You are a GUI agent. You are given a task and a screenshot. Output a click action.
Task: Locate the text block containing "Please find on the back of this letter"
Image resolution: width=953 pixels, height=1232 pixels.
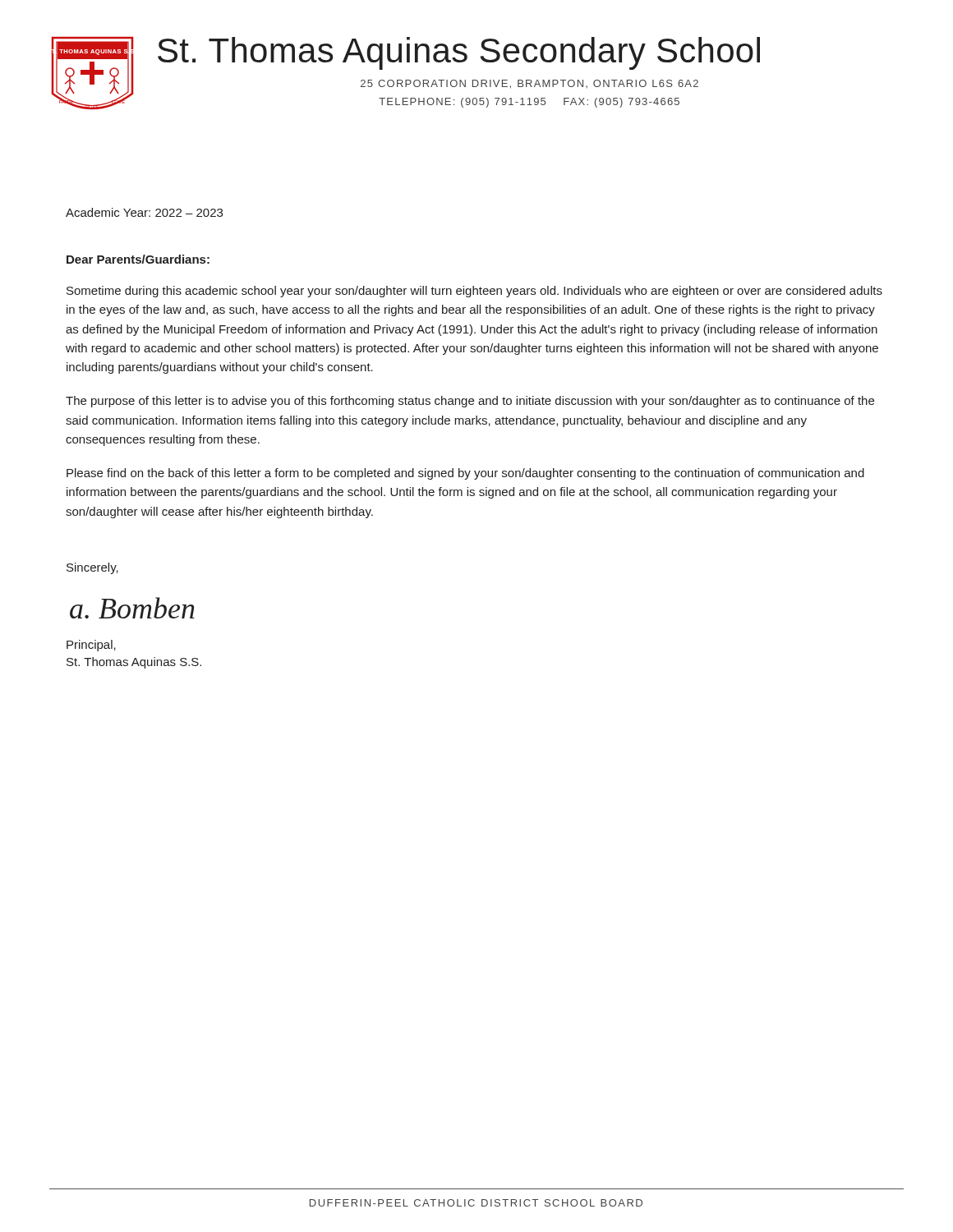pyautogui.click(x=465, y=492)
